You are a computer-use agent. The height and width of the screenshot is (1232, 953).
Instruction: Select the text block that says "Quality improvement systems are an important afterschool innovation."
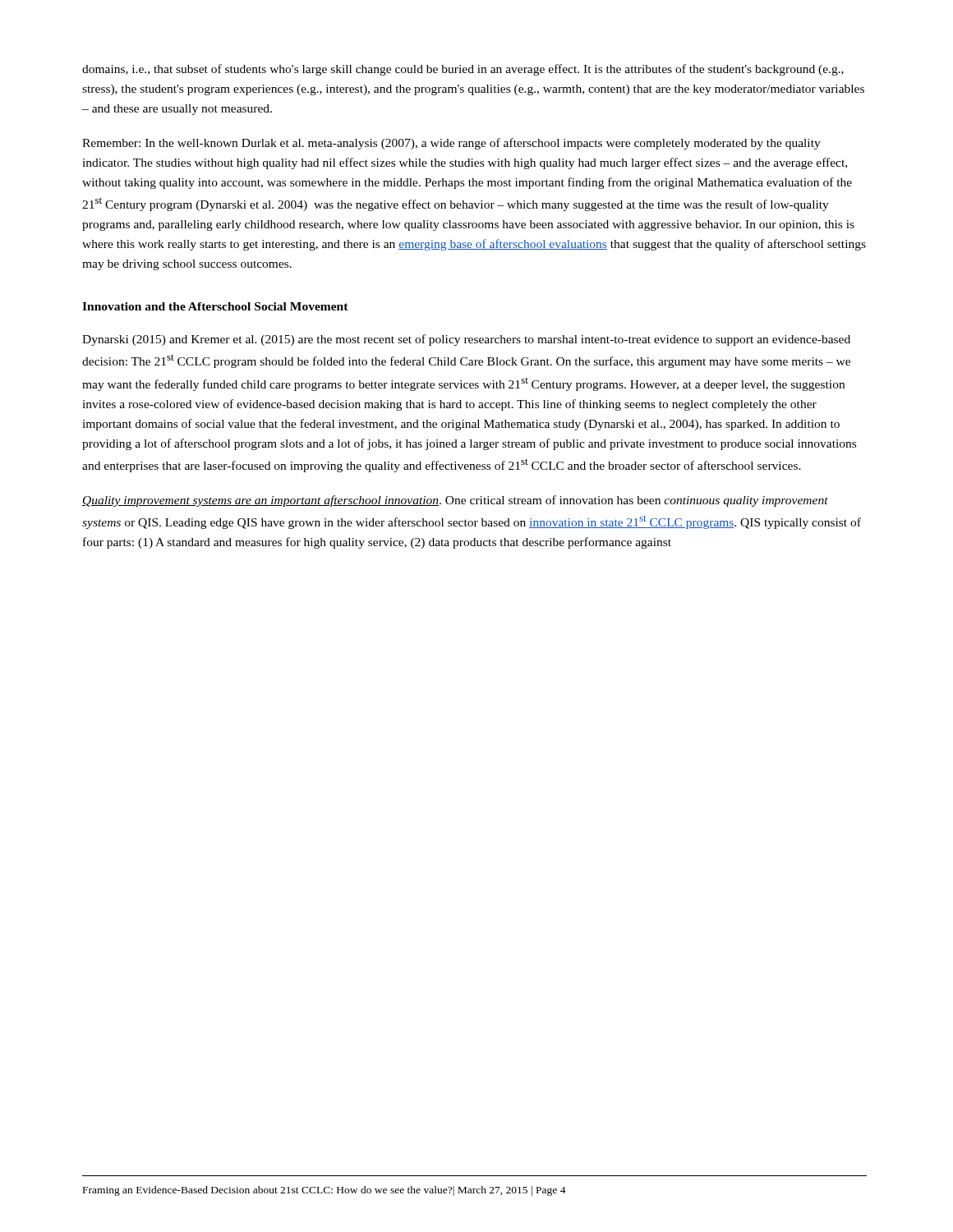472,521
